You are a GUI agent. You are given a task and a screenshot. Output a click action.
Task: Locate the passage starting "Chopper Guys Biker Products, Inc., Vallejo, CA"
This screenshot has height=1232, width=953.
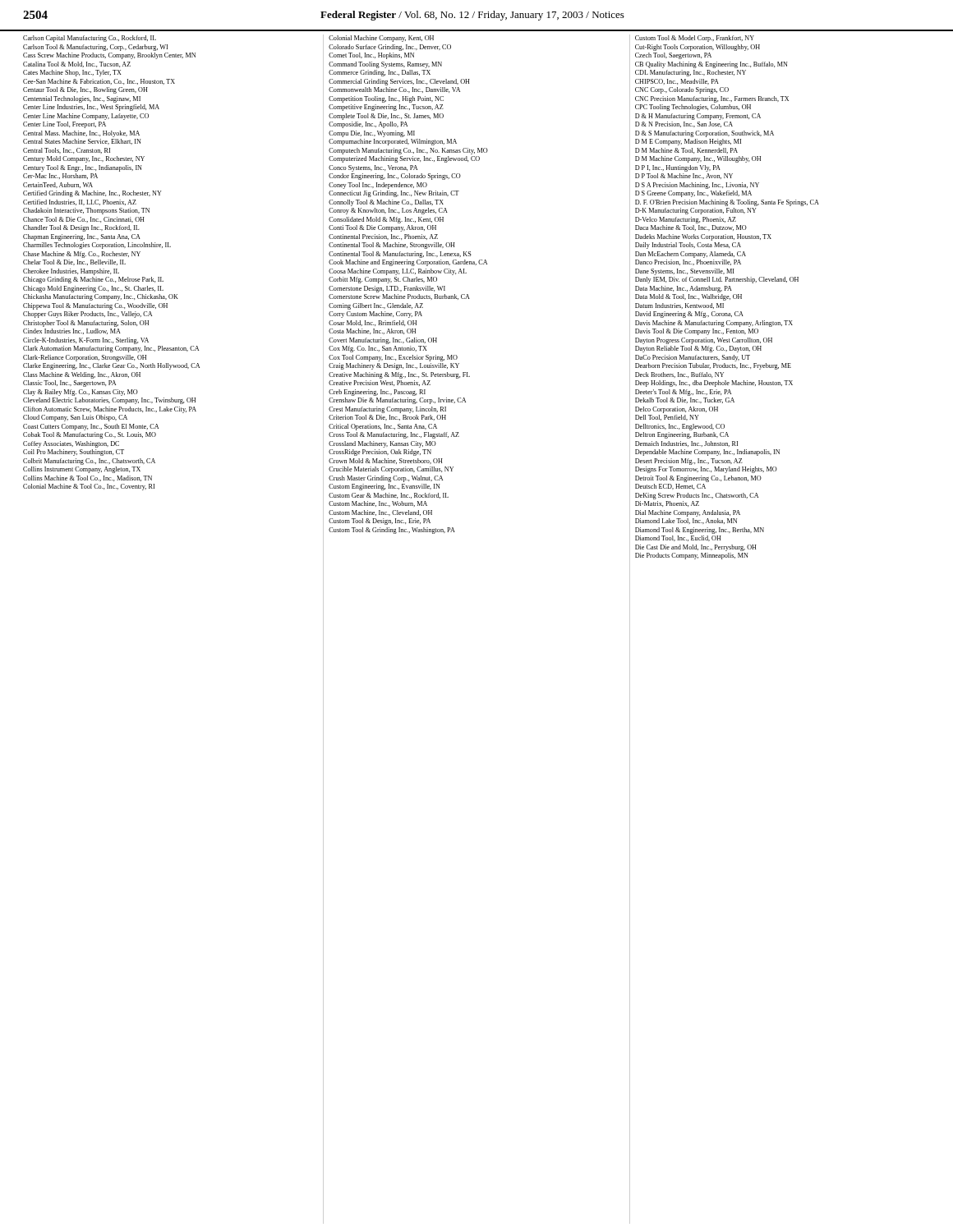pos(88,314)
